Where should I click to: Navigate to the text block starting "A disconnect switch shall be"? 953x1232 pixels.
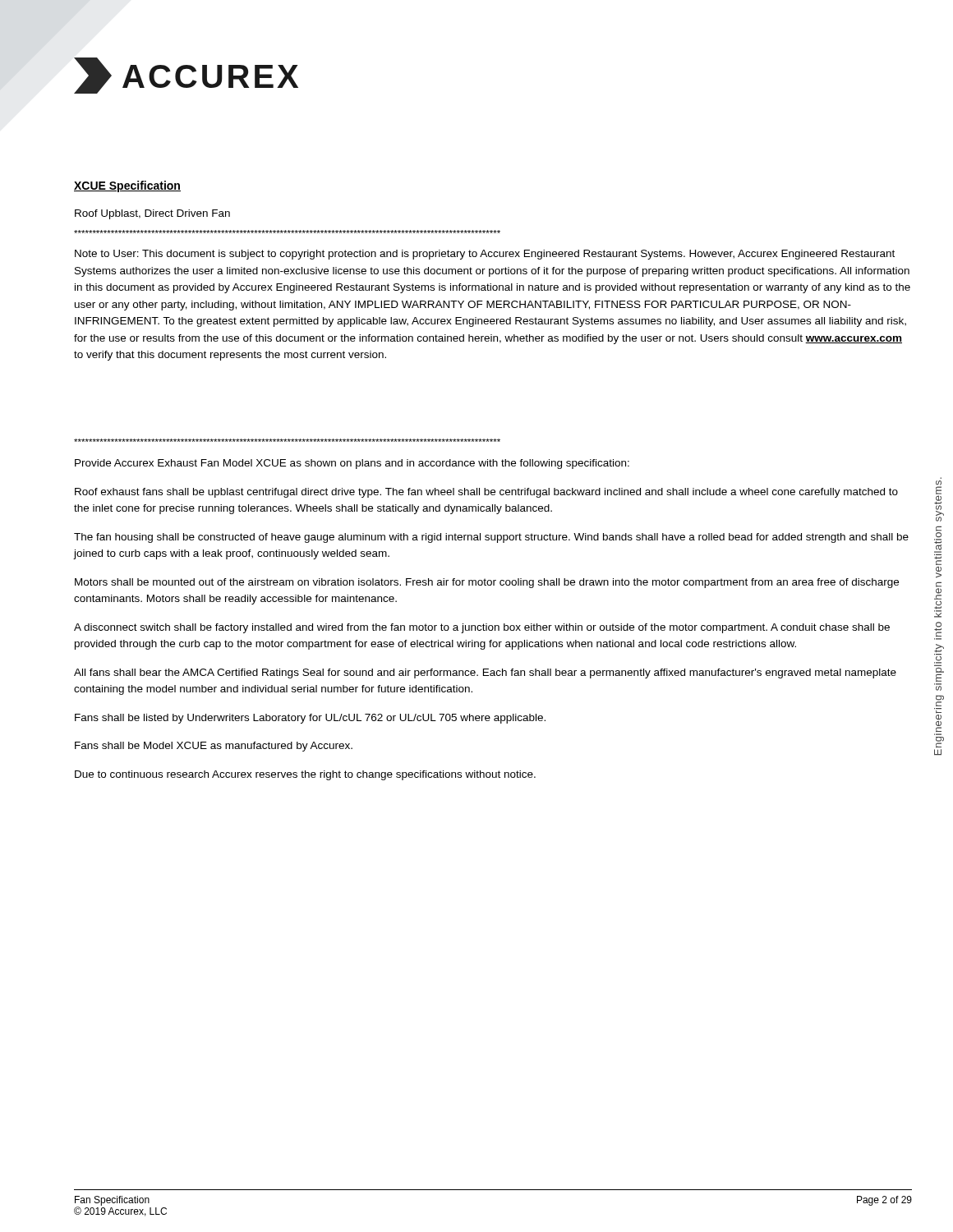482,635
